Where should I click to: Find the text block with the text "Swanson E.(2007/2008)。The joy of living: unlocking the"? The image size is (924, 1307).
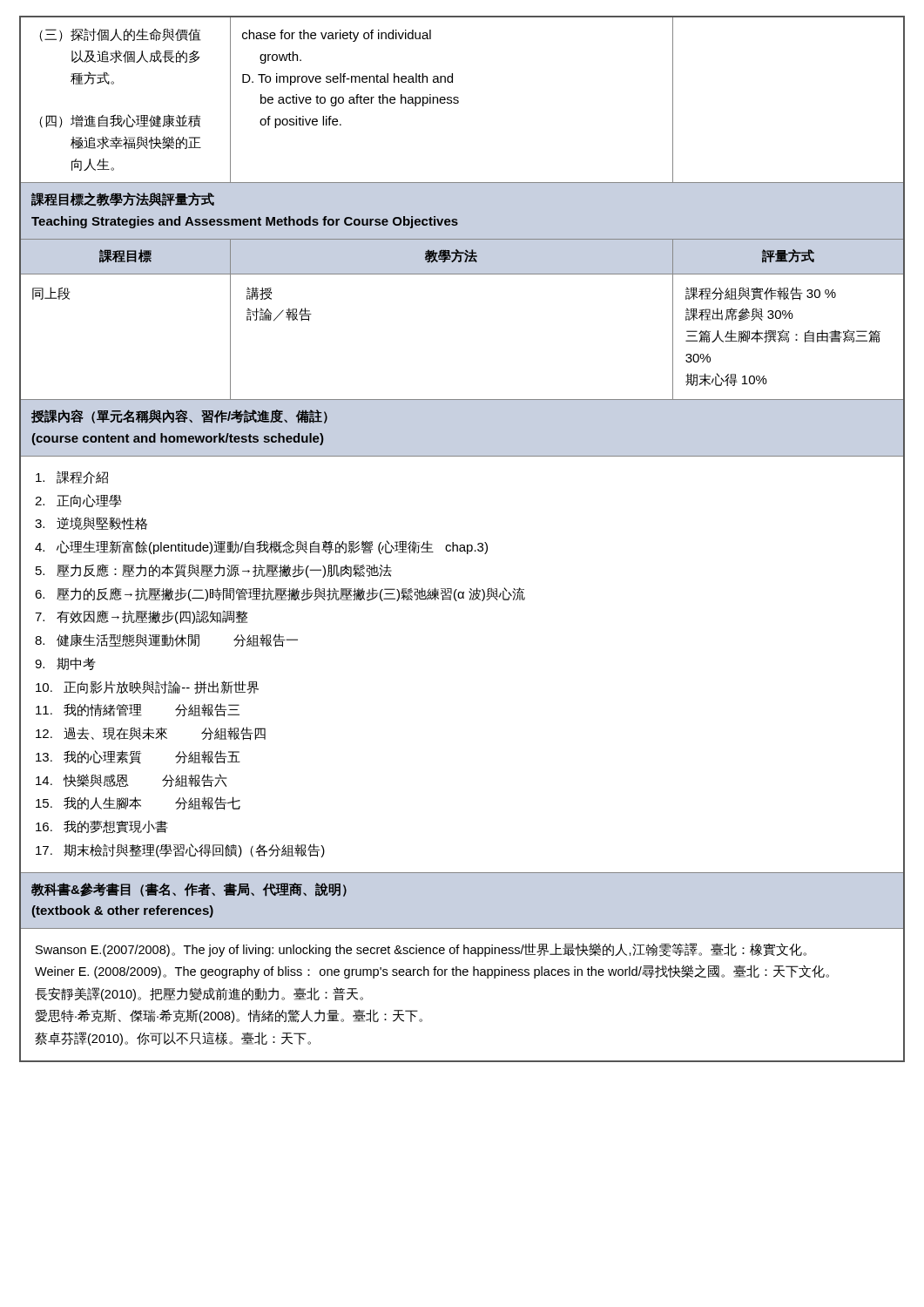[x=421, y=950]
